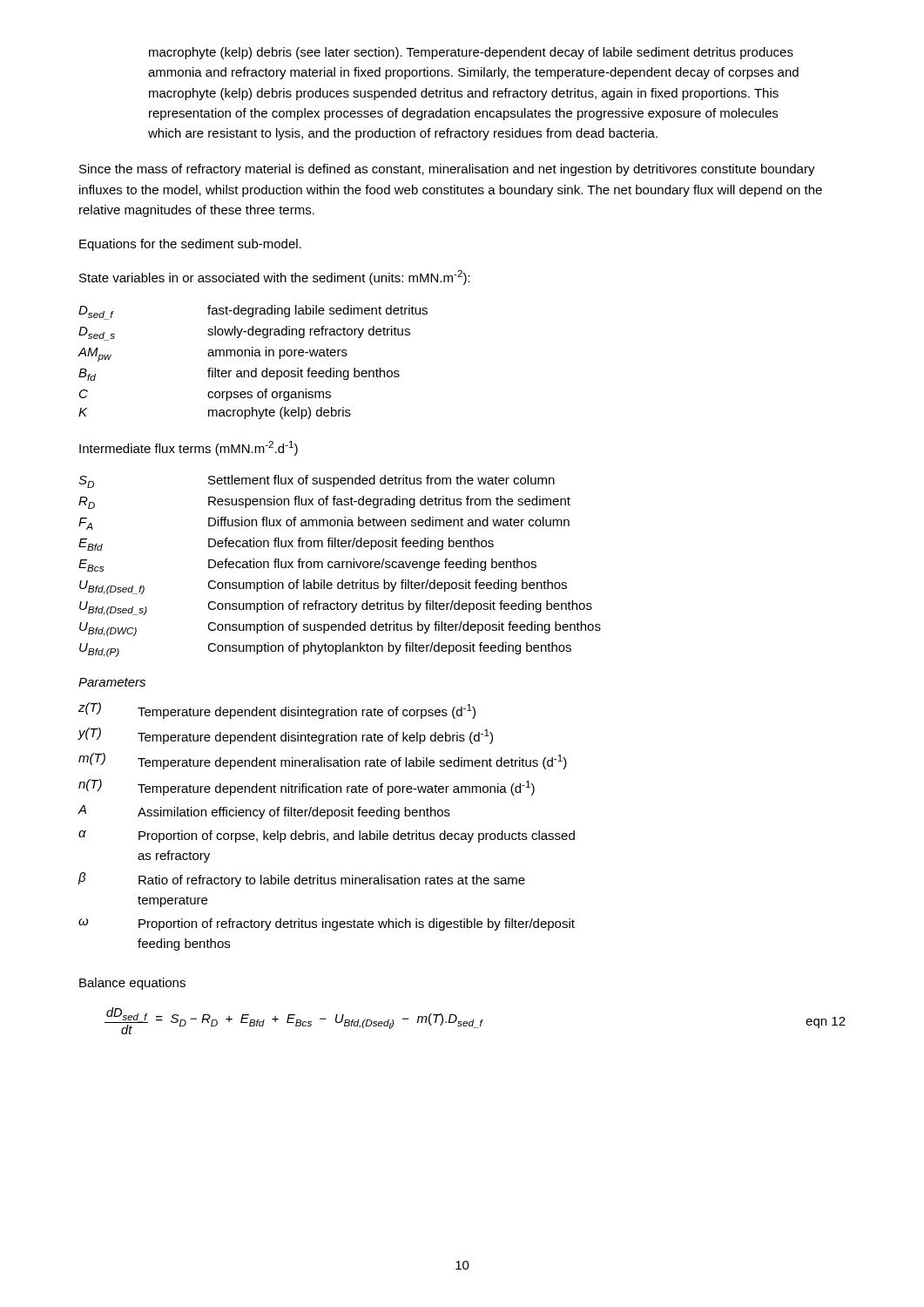
Task: Point to the element starting "SD Settlement flux of suspended detritus"
Action: pyautogui.click(x=340, y=564)
